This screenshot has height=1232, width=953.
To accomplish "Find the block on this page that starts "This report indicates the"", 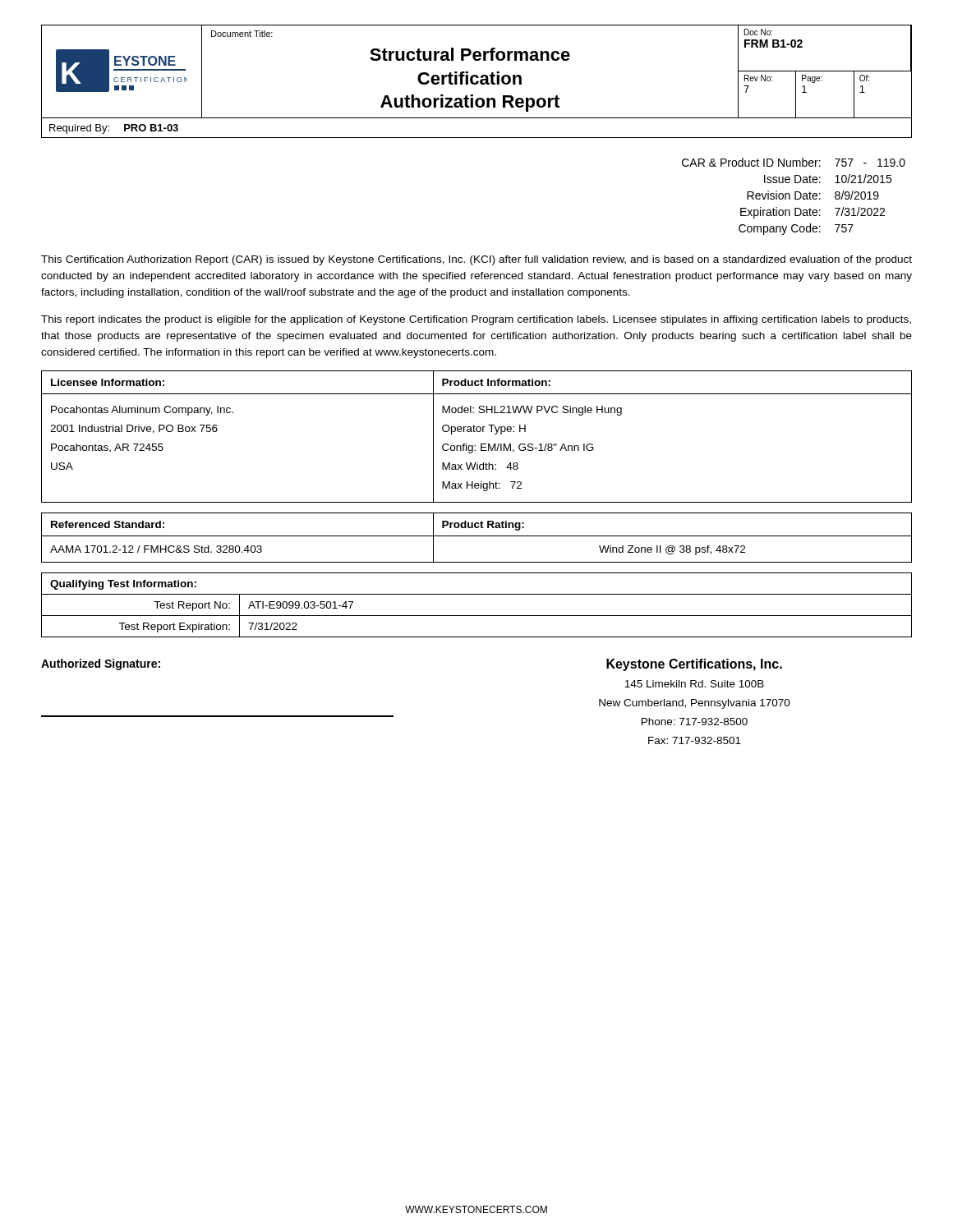I will pos(476,335).
